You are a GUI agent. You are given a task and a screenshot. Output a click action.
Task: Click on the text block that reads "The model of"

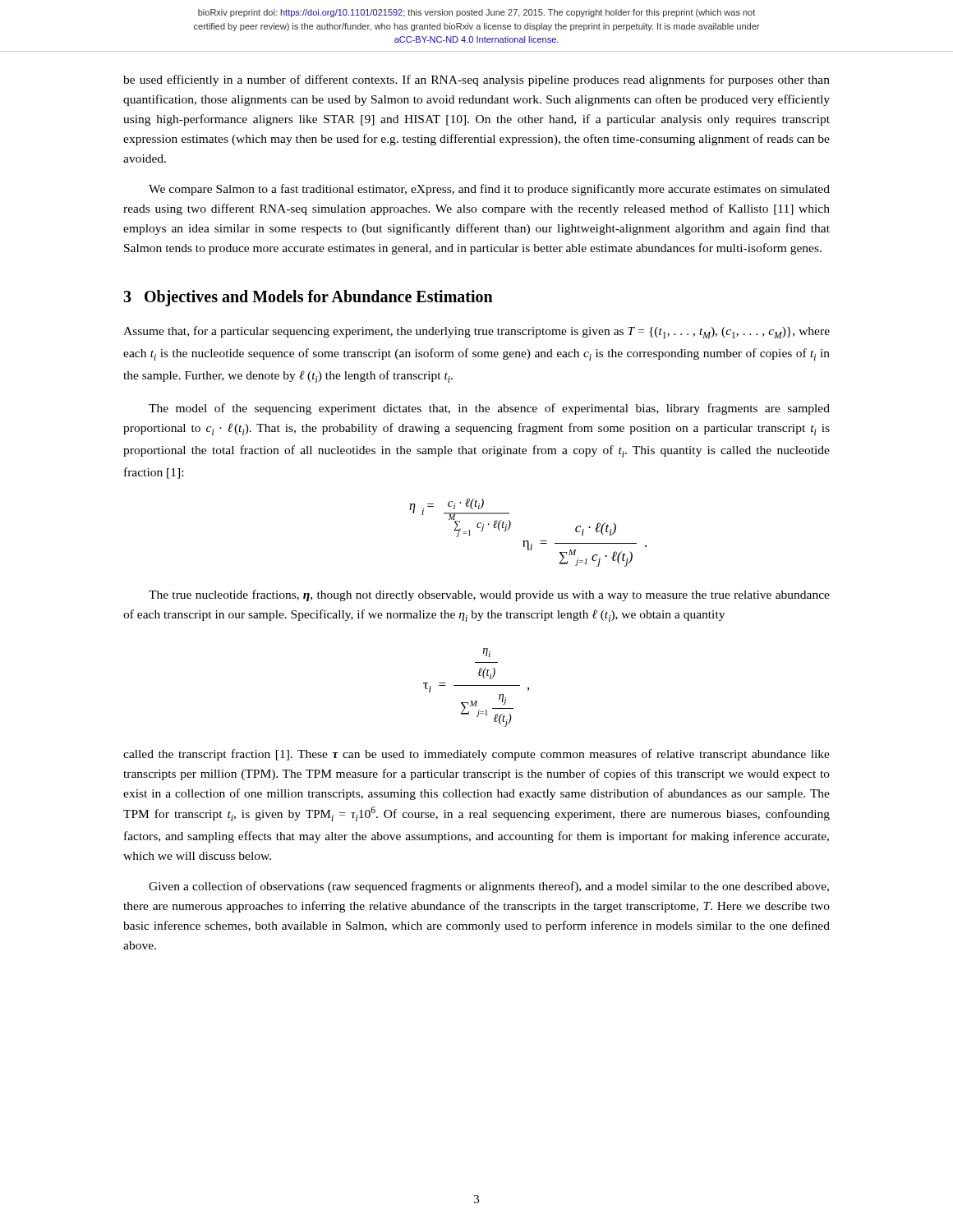[476, 440]
